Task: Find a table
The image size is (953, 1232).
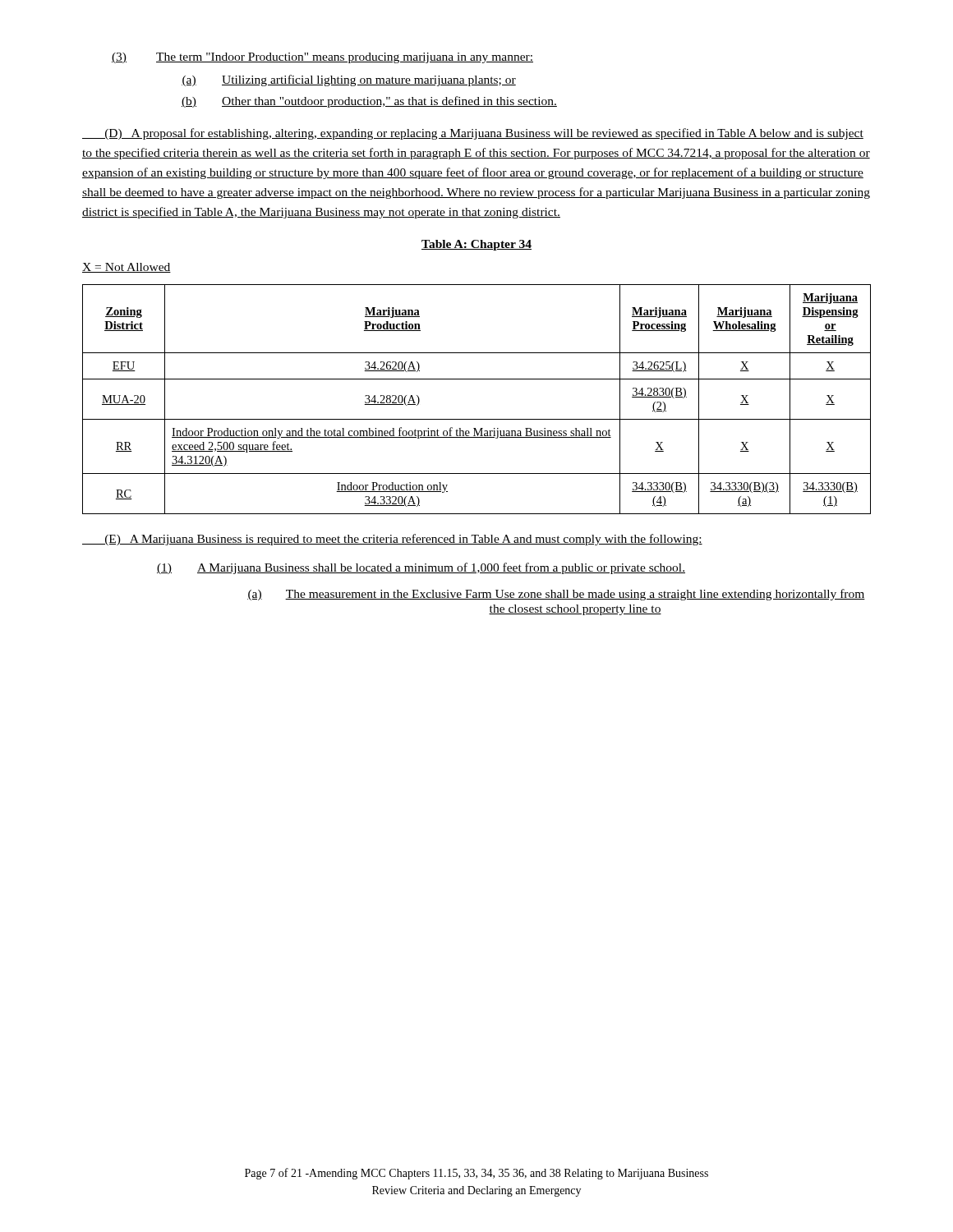Action: coord(476,399)
